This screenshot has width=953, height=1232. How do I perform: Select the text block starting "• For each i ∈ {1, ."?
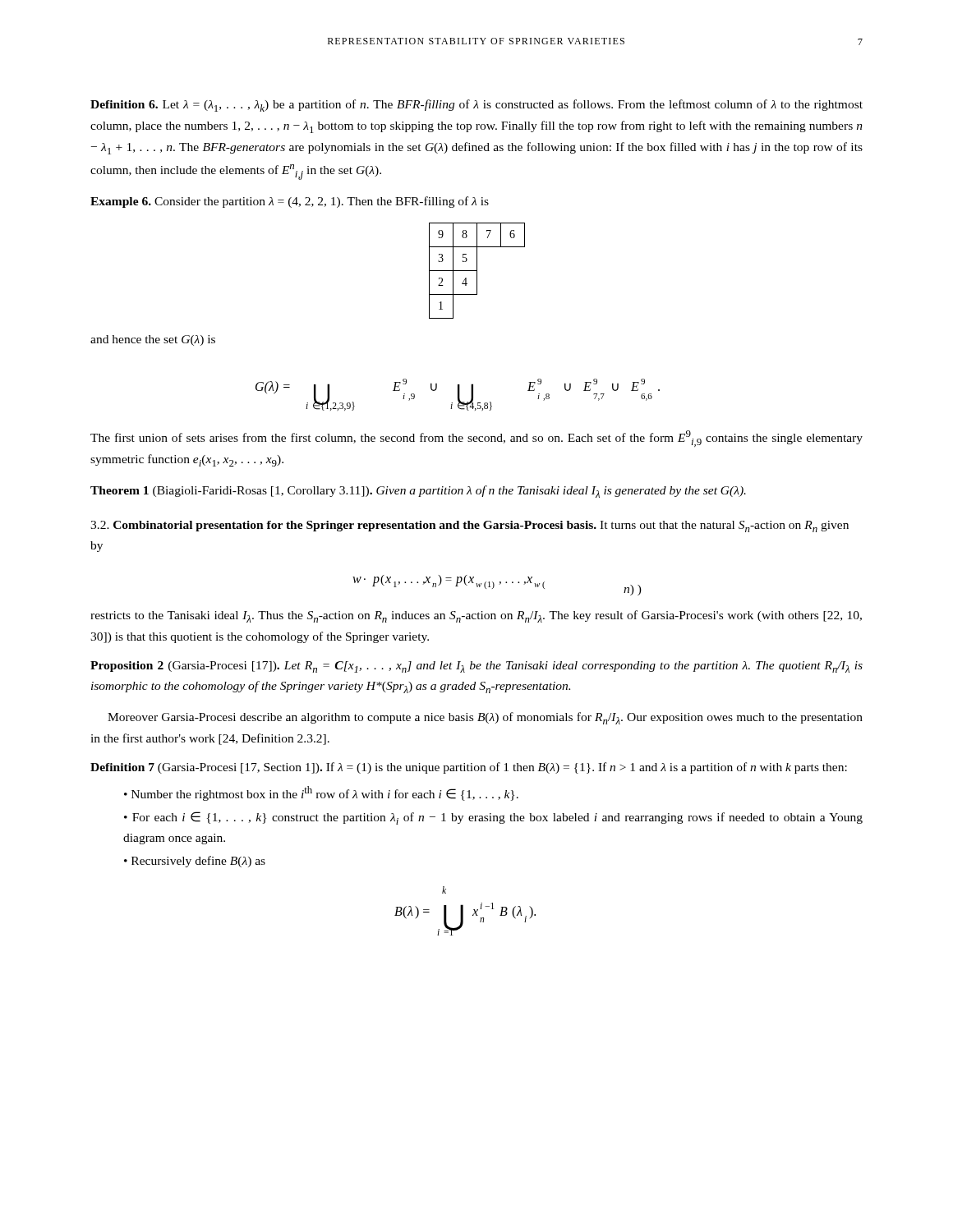click(x=493, y=827)
